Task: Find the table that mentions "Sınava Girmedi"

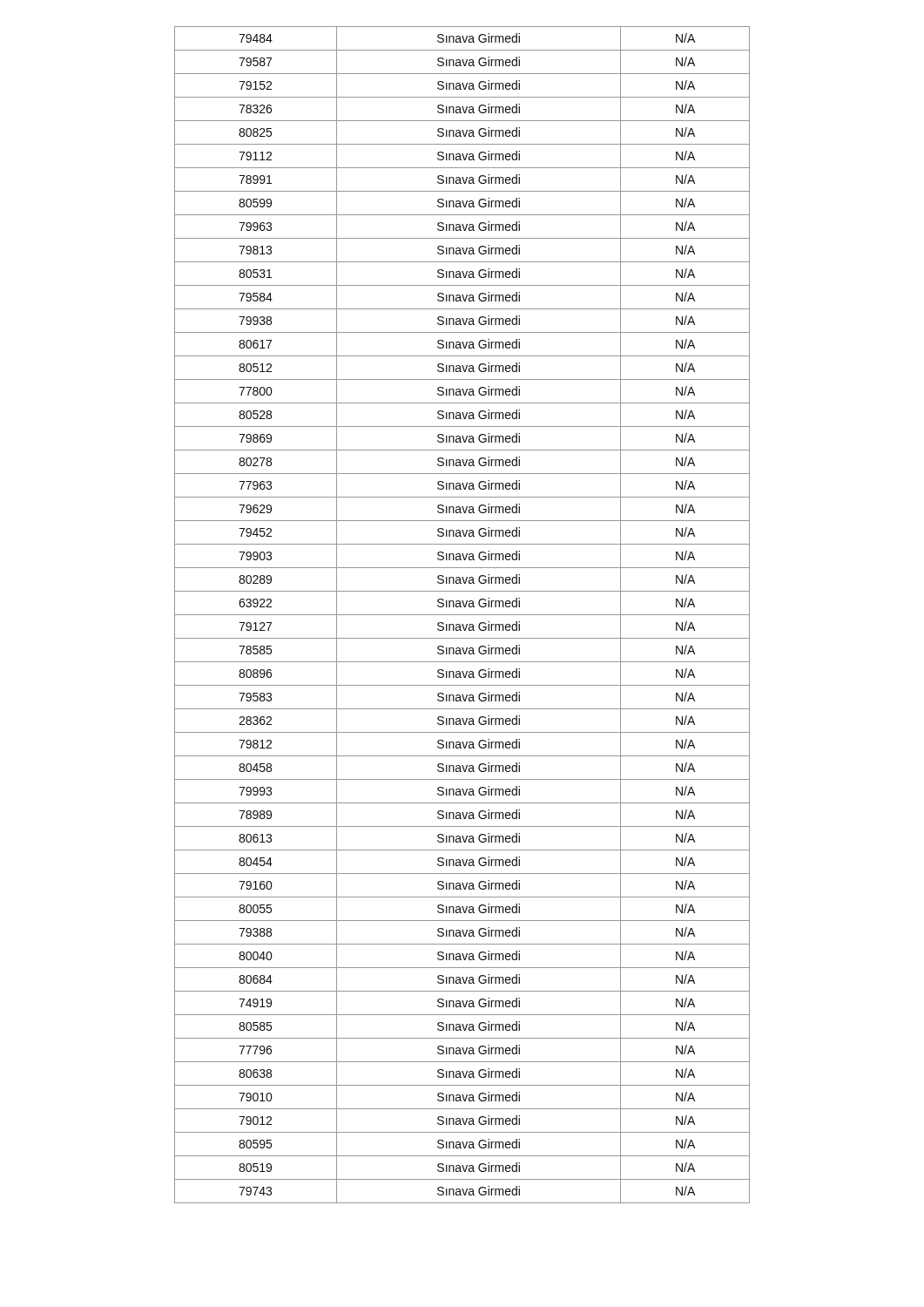Action: (x=462, y=615)
